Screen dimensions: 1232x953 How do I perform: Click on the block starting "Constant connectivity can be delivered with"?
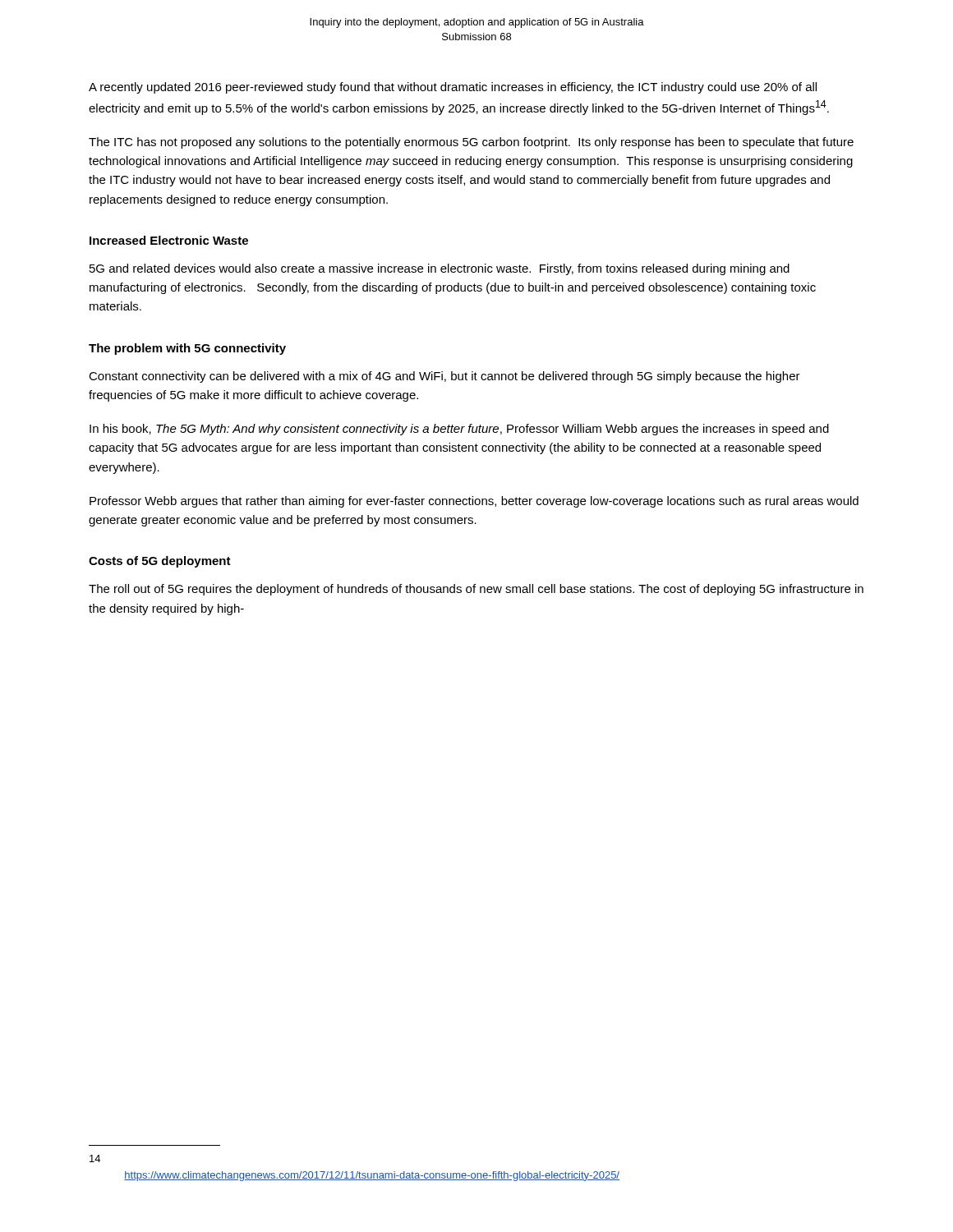pyautogui.click(x=444, y=385)
